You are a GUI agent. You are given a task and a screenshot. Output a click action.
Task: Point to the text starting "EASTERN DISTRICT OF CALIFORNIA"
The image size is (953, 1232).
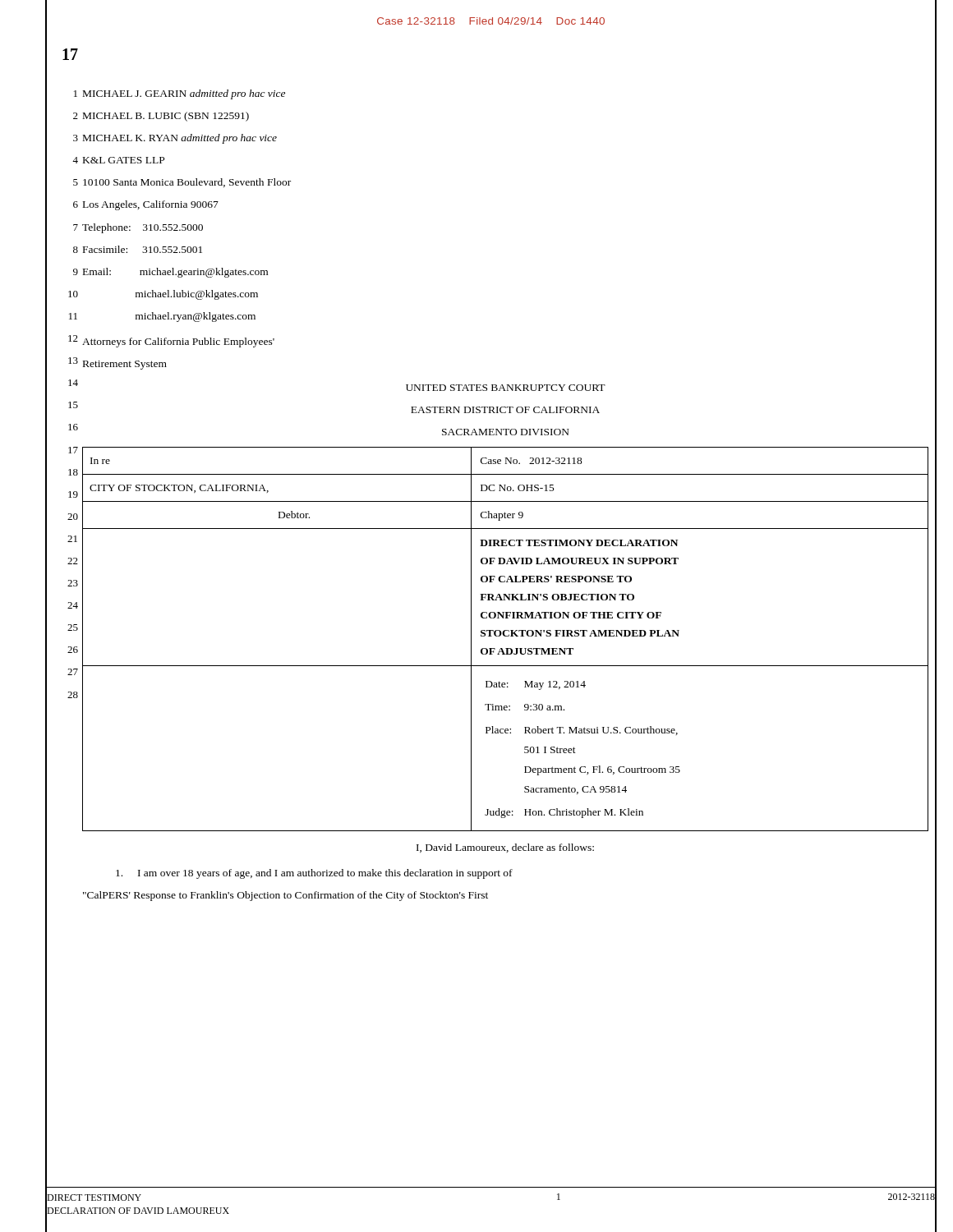(505, 410)
